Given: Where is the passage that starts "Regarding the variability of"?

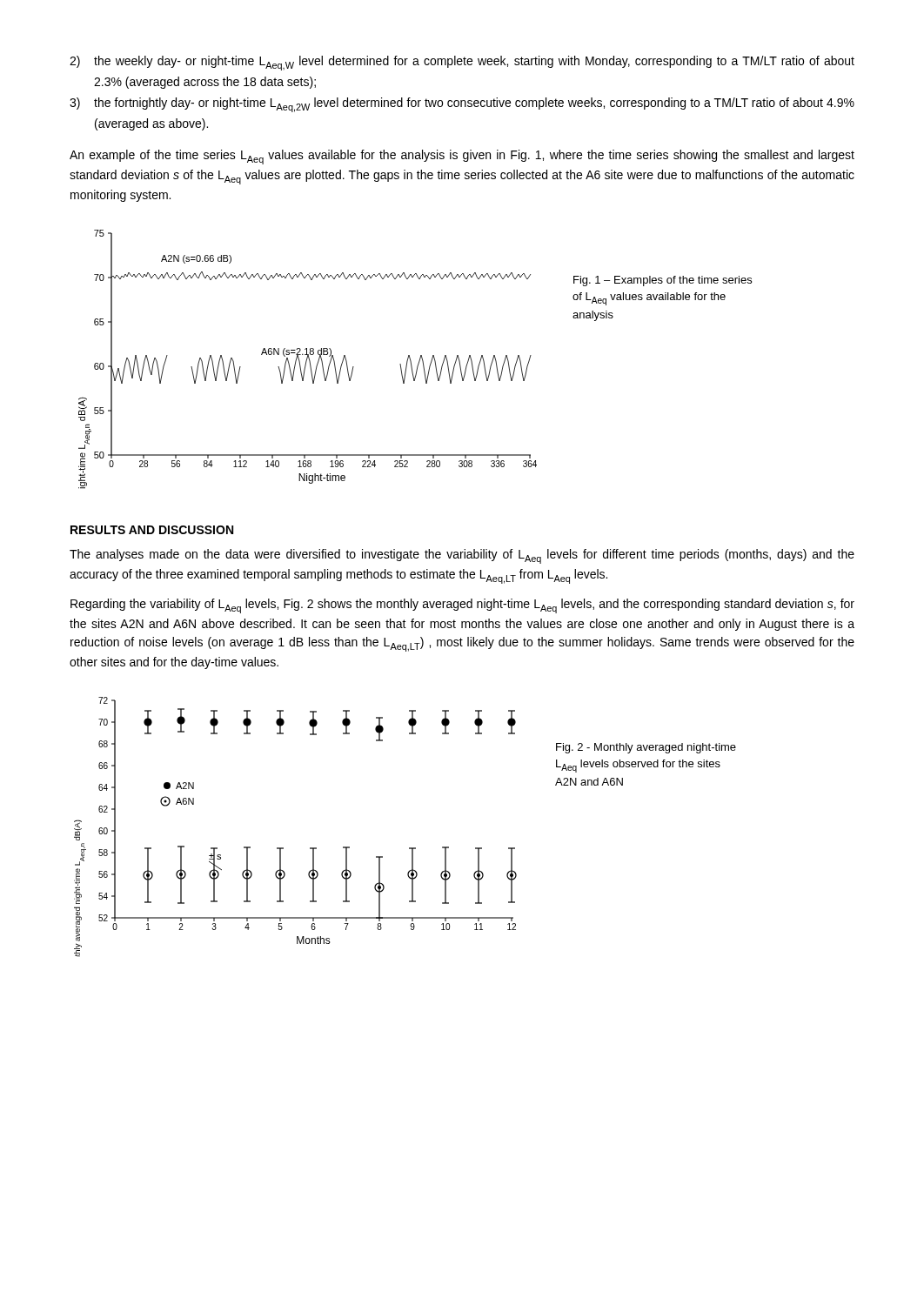Looking at the screenshot, I should coord(462,633).
